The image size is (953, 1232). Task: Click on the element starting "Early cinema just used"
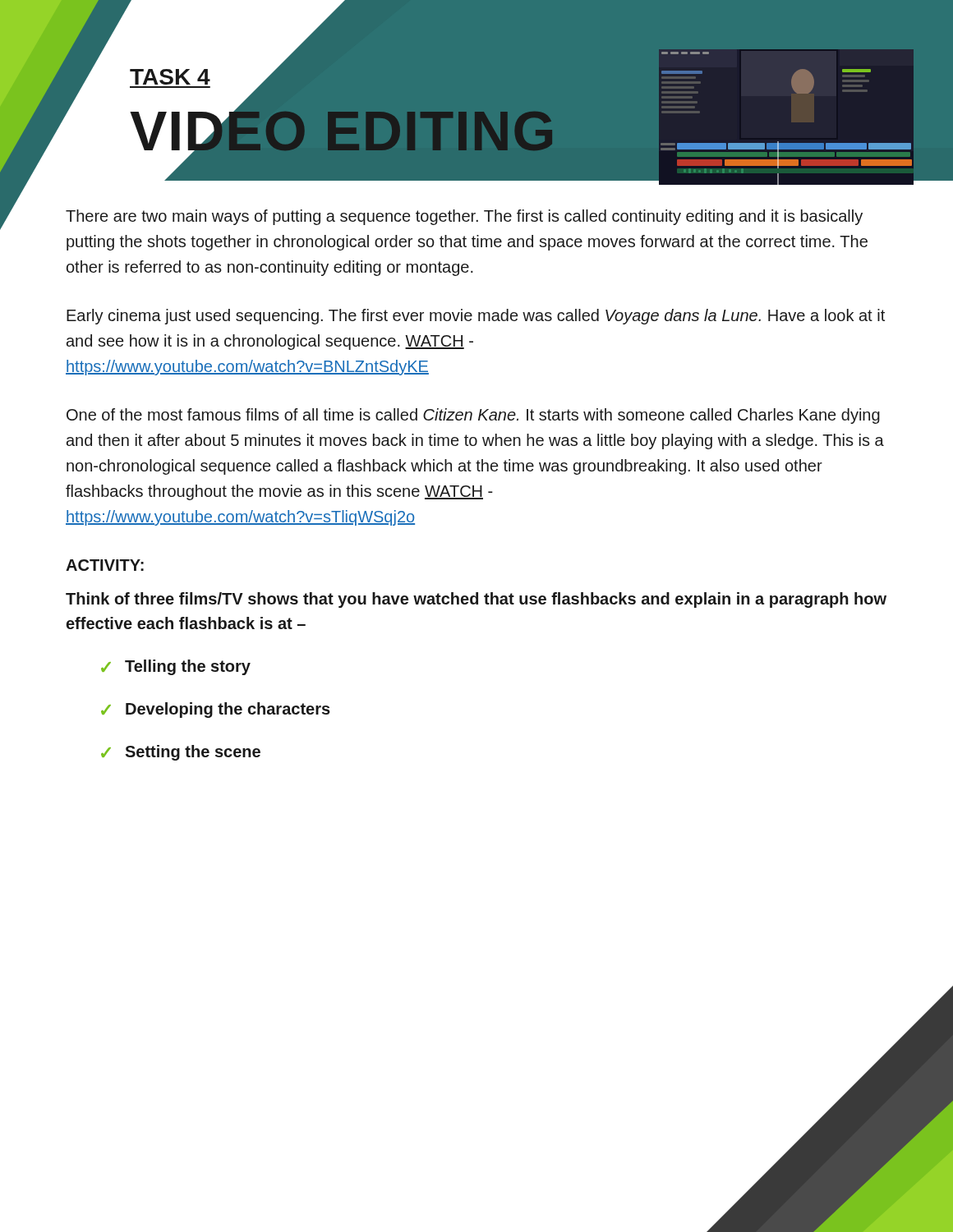(475, 341)
